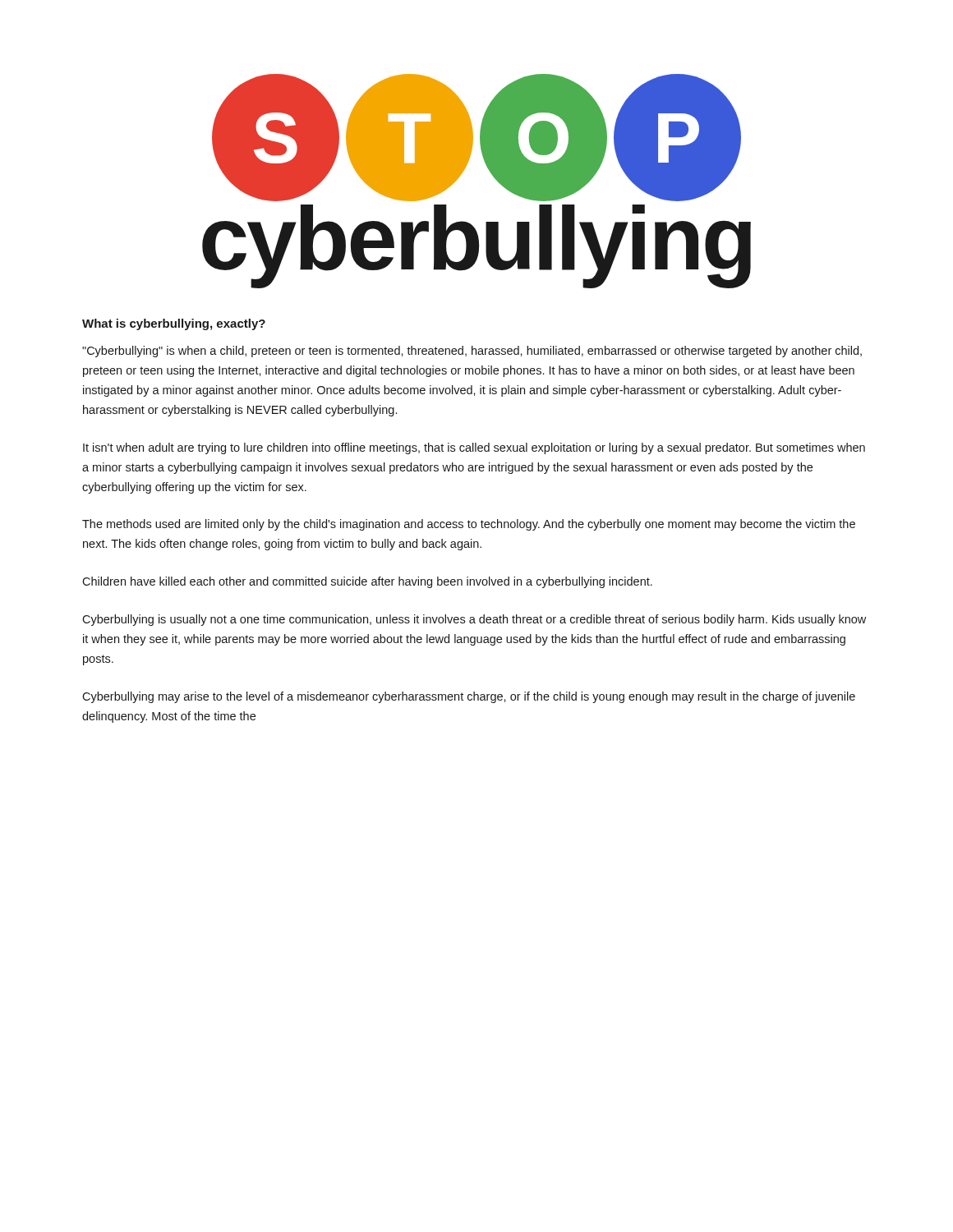Point to the block beginning "It isn't when"
The height and width of the screenshot is (1232, 953).
point(474,467)
